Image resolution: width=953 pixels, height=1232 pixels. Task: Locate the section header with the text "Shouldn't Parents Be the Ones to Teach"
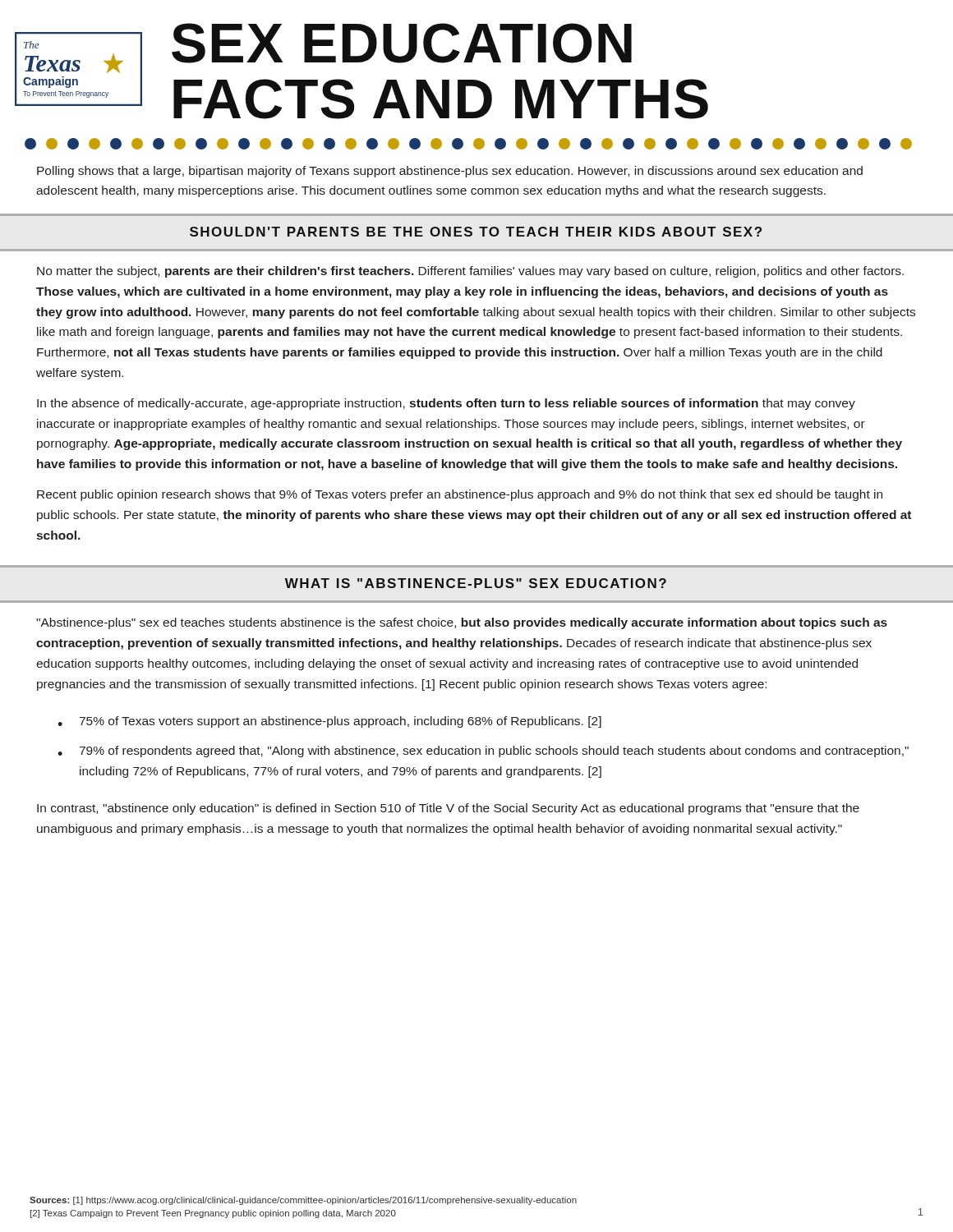(476, 232)
